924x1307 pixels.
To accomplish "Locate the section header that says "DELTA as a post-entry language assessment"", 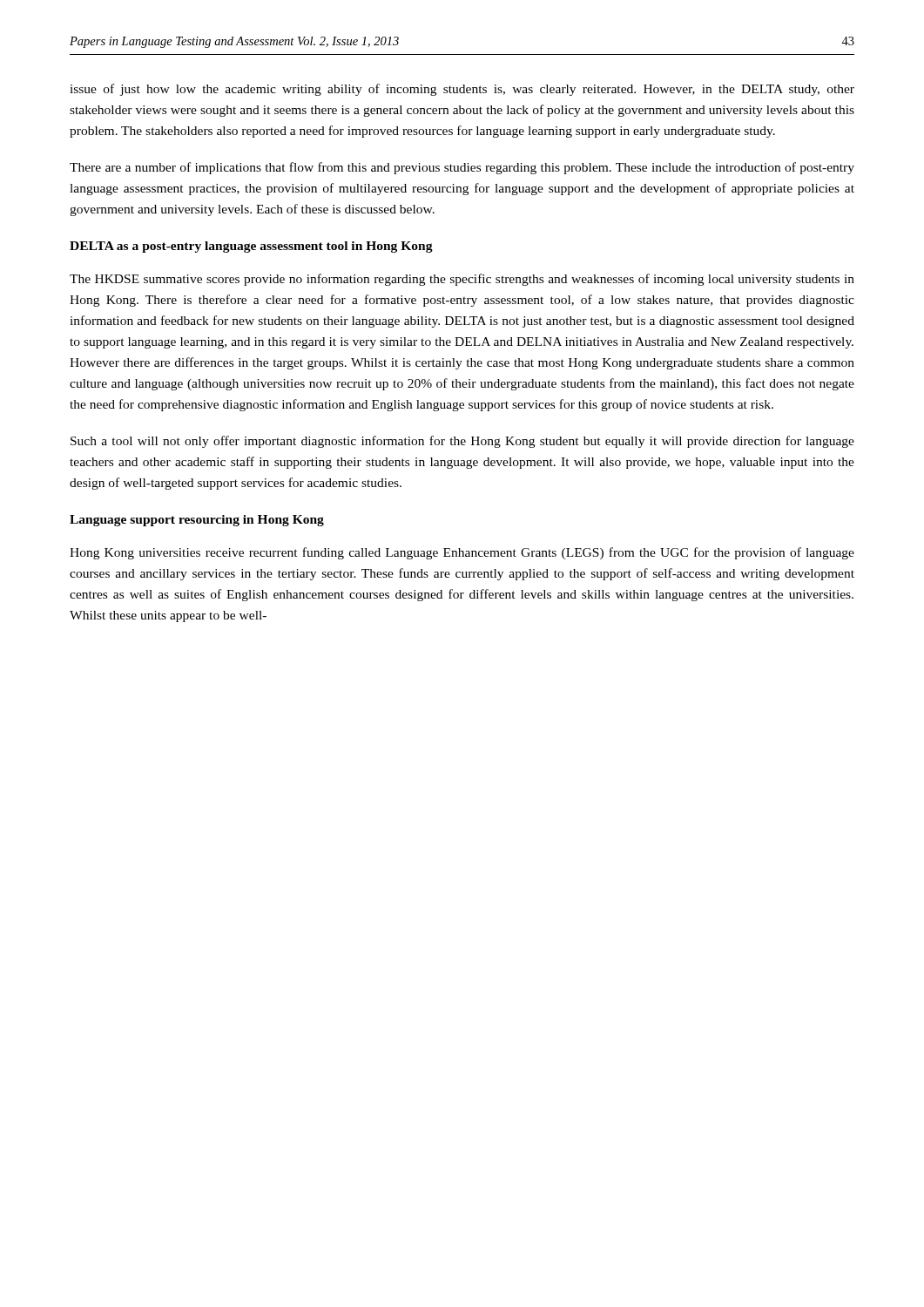I will pos(251,247).
